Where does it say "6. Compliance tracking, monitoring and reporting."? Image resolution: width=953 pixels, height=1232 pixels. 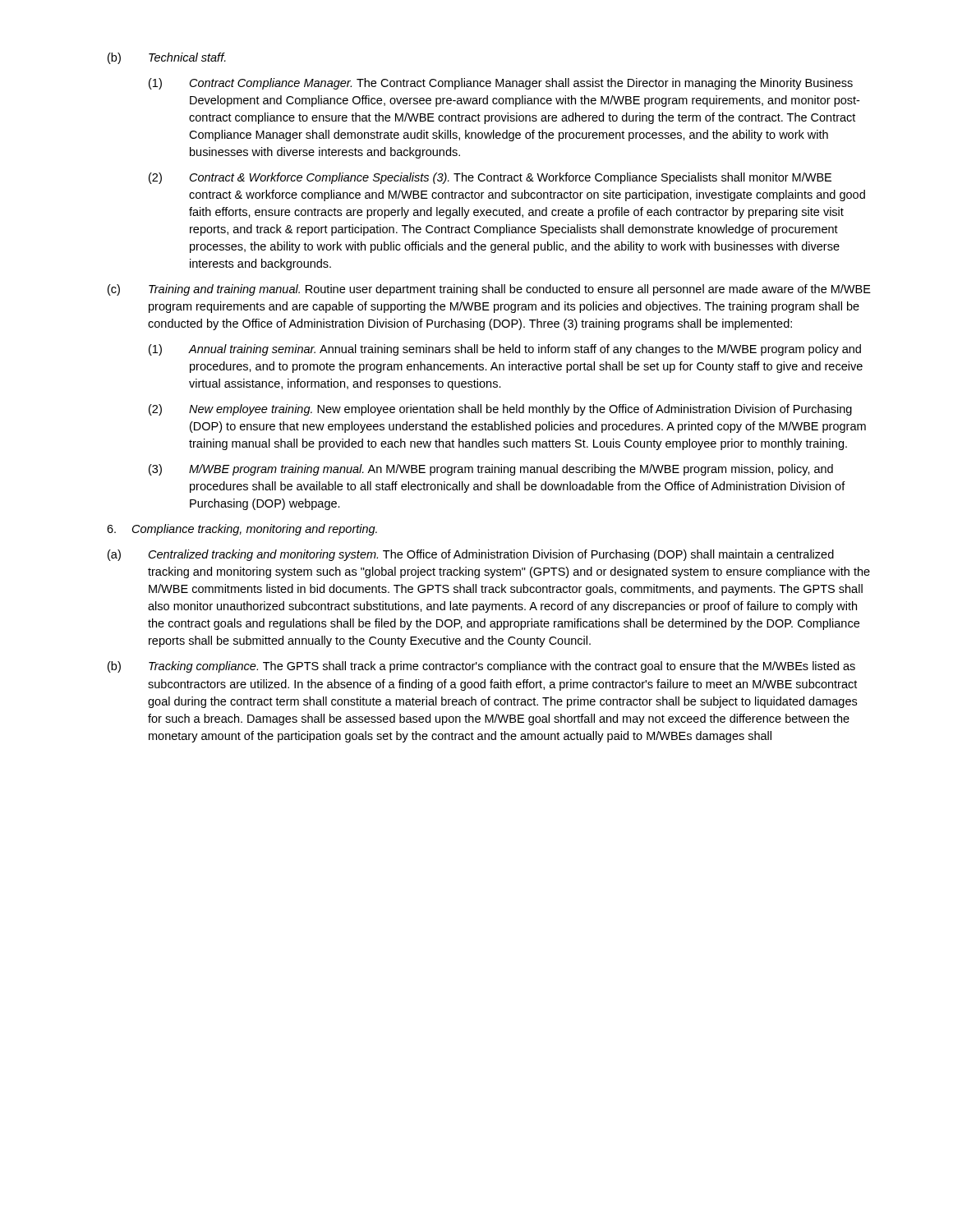[242, 530]
